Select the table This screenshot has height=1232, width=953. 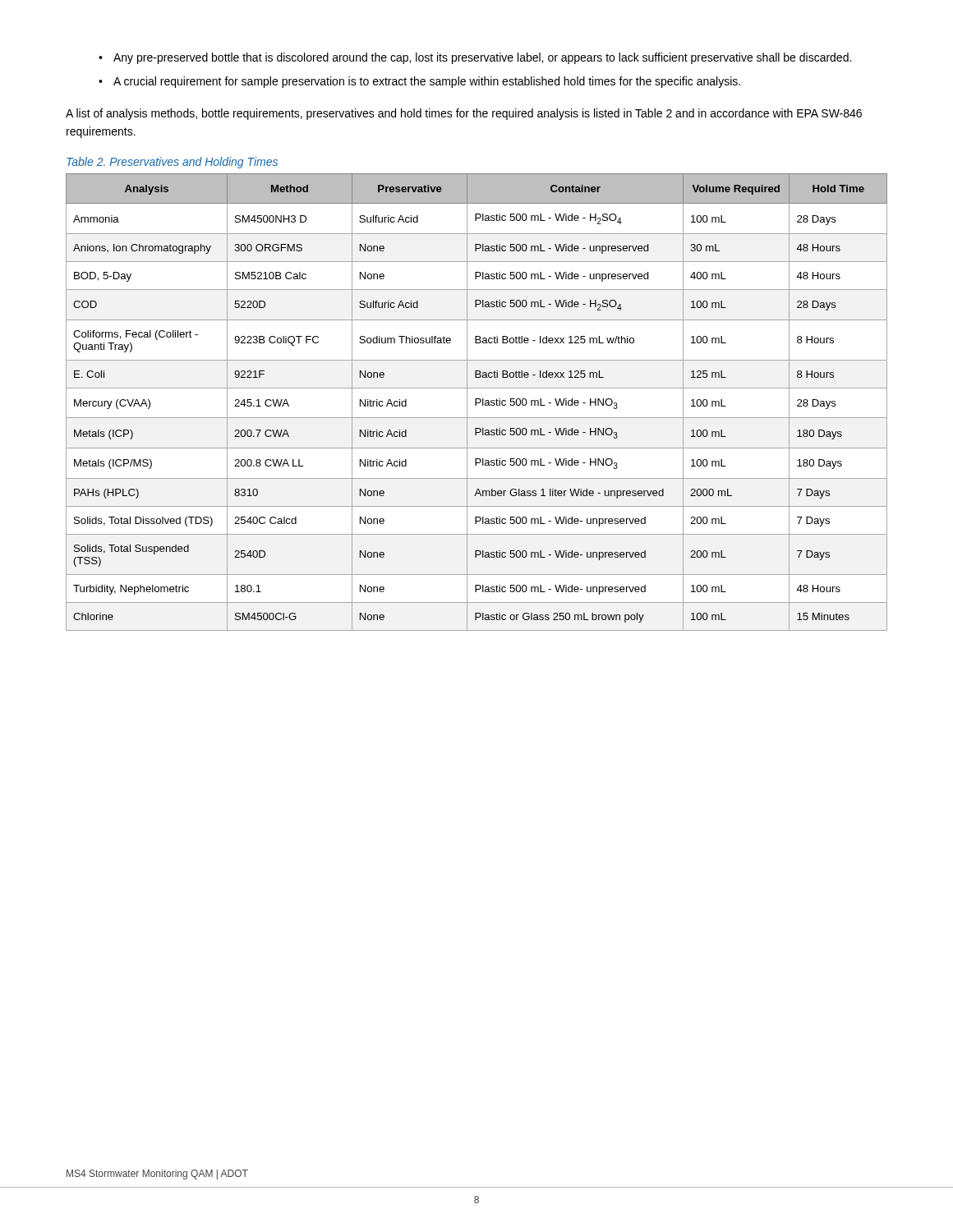coord(476,402)
